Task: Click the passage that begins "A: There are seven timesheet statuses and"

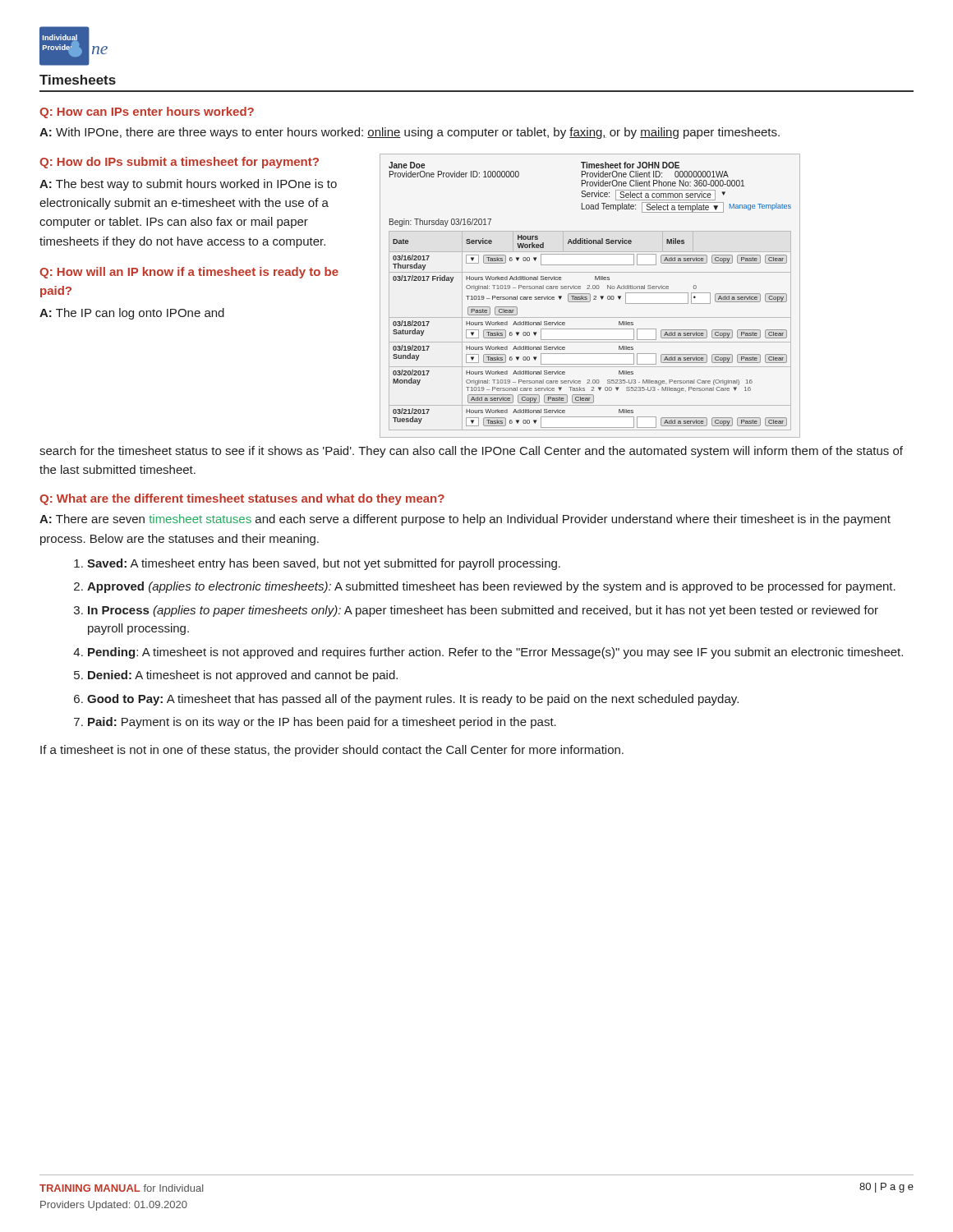Action: coord(465,528)
